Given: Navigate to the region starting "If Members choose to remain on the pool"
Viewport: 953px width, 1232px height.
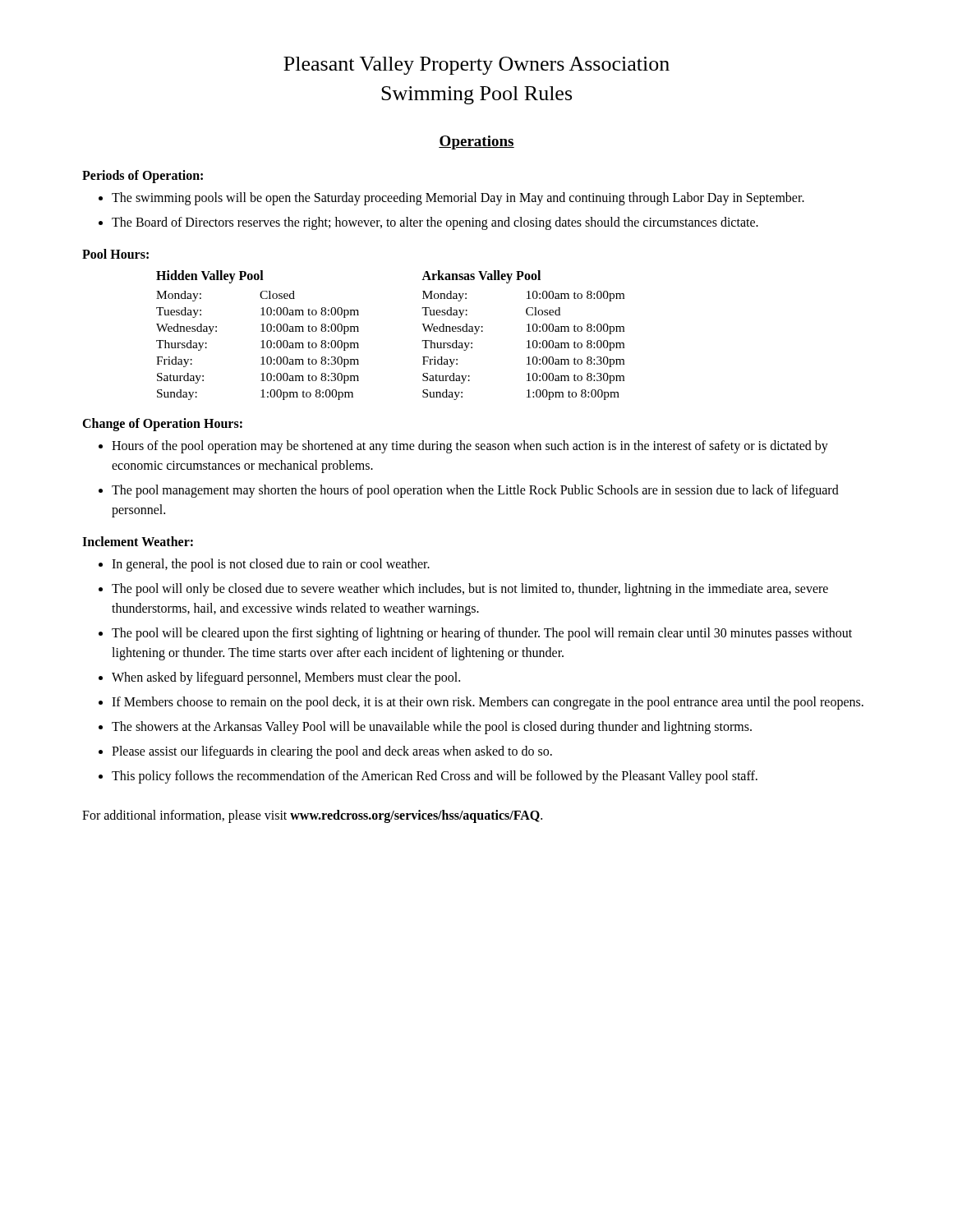Looking at the screenshot, I should coord(488,702).
